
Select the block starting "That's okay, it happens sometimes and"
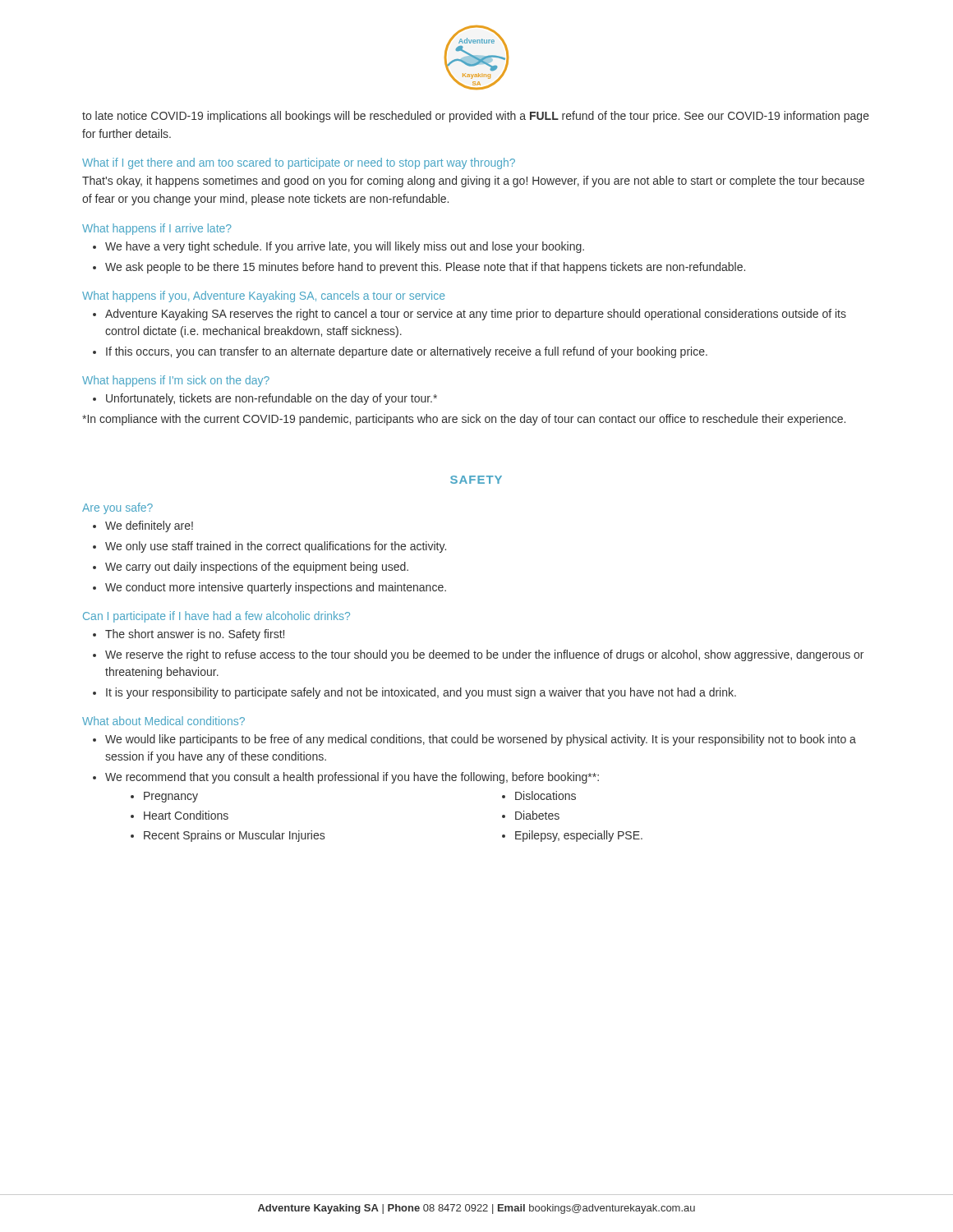[473, 190]
